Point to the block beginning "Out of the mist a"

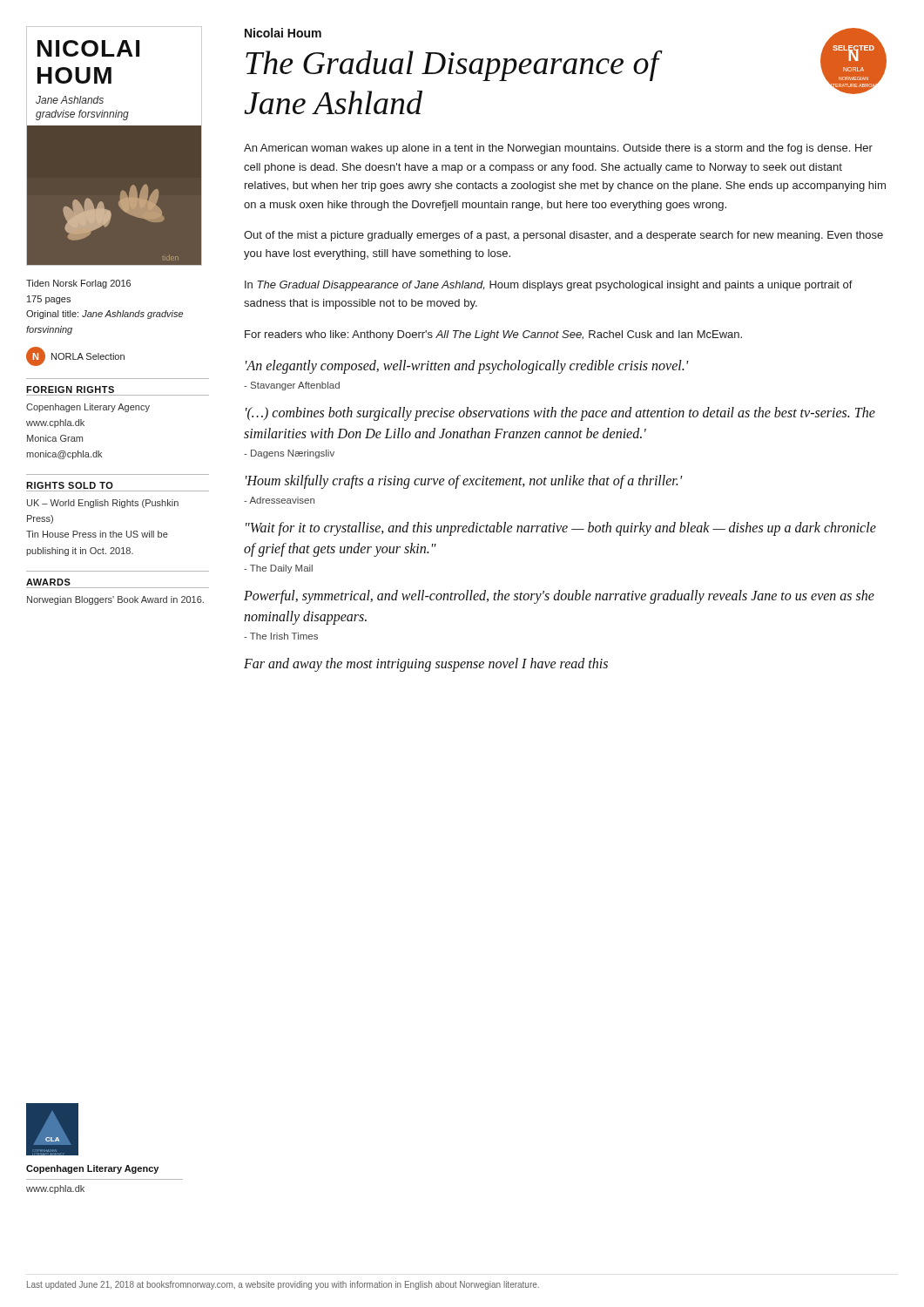pos(564,244)
